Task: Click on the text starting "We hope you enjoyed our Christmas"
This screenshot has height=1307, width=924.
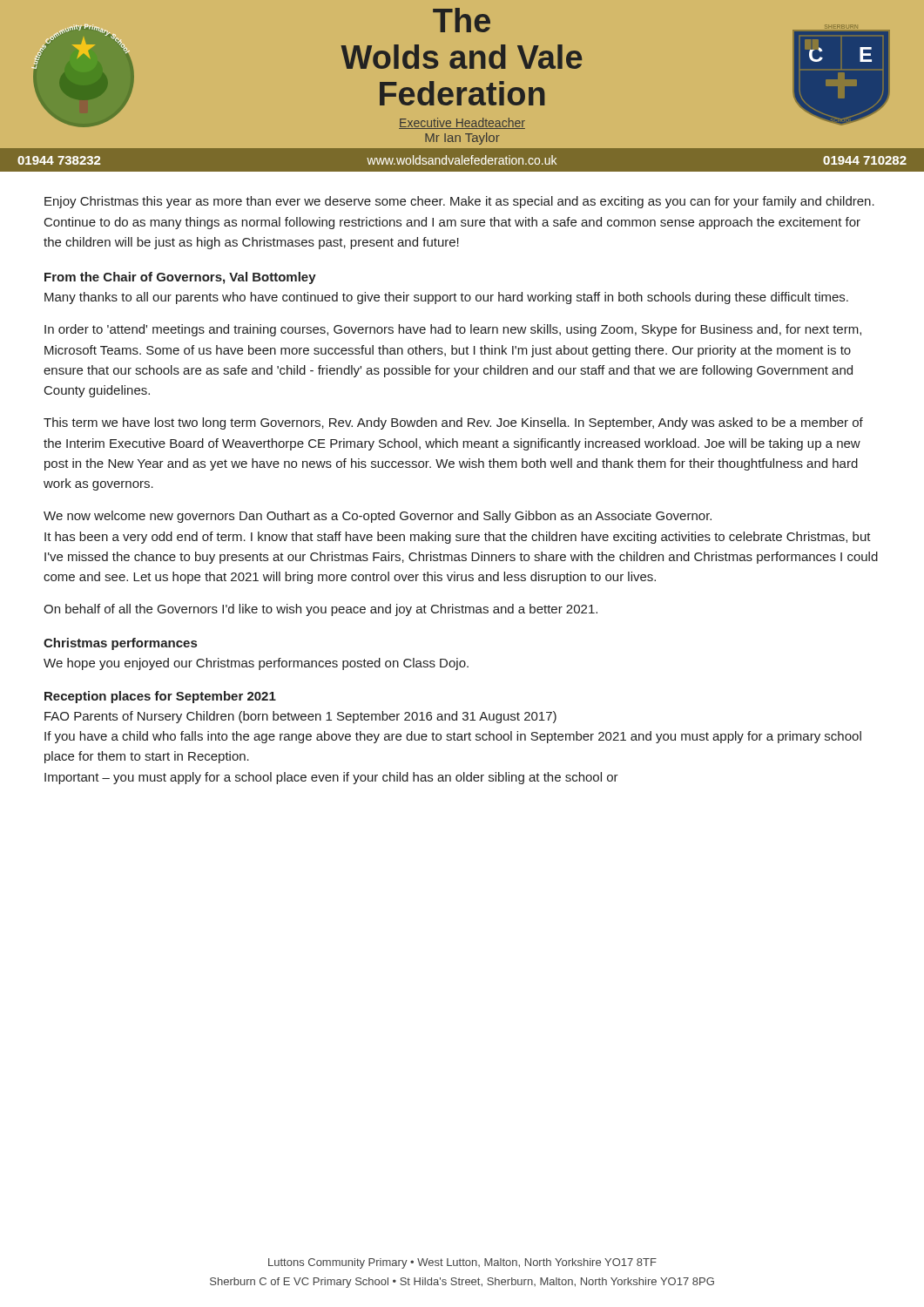Action: point(257,662)
